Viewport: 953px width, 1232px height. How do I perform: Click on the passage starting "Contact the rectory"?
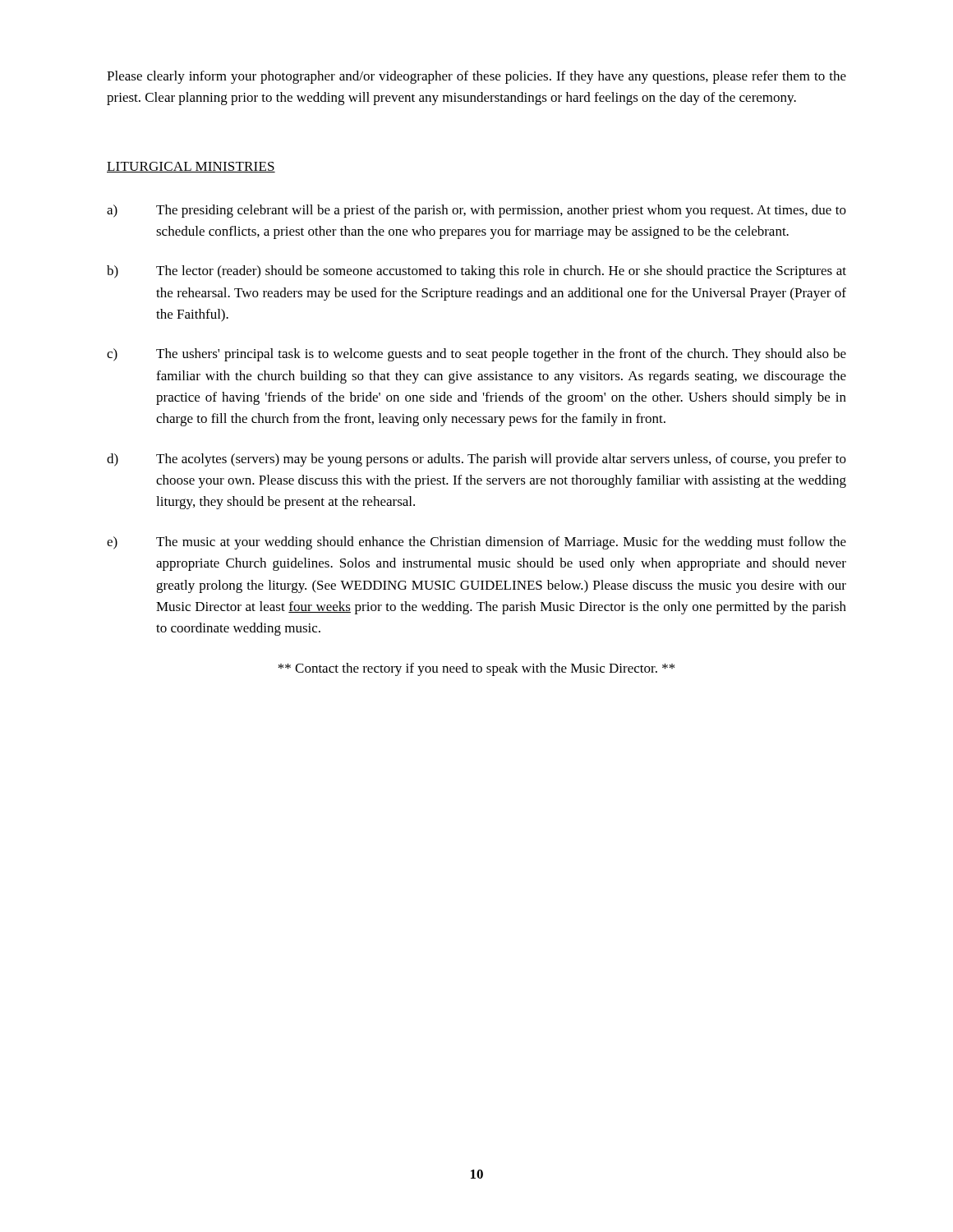(476, 668)
